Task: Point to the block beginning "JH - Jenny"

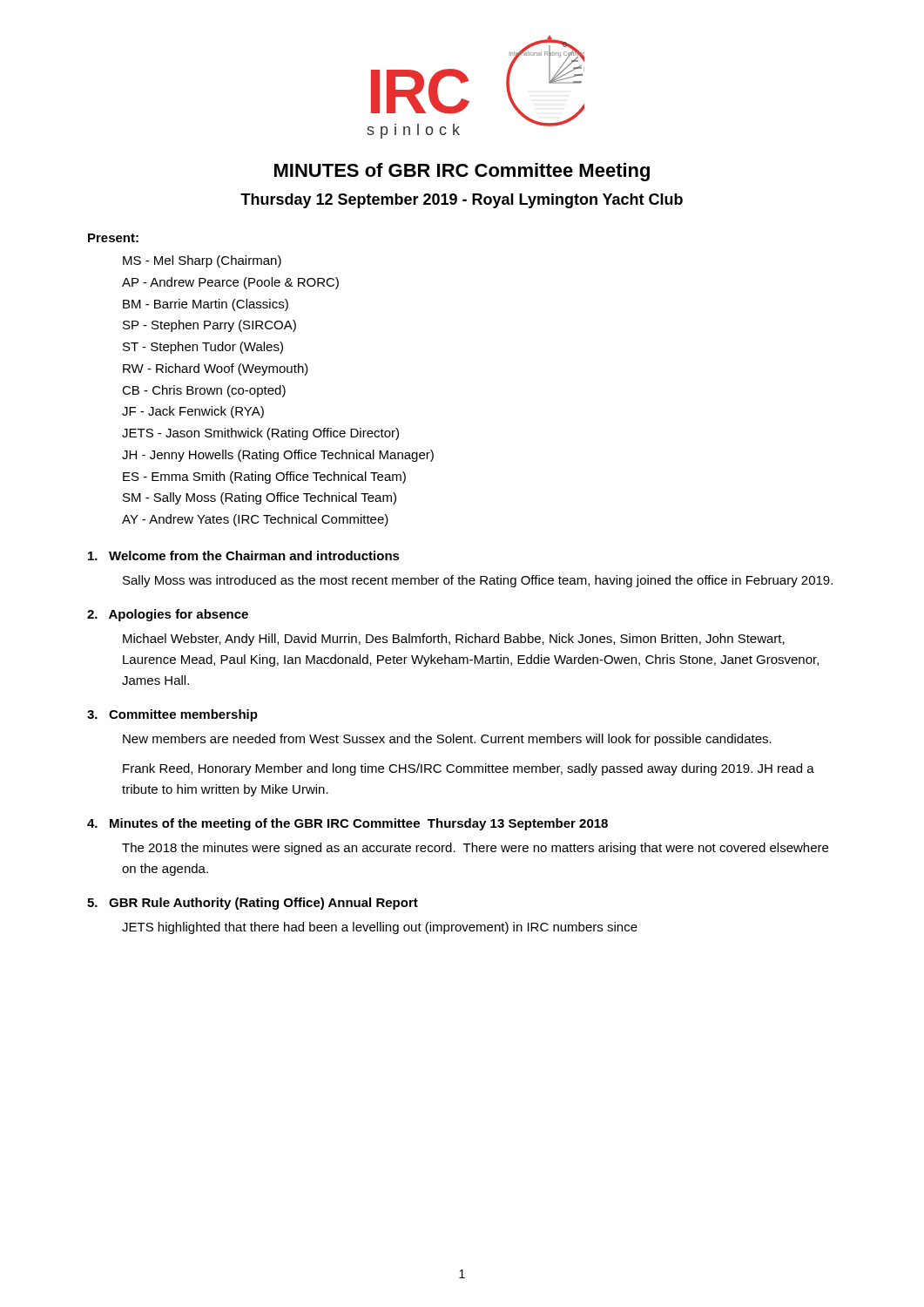Action: tap(278, 454)
